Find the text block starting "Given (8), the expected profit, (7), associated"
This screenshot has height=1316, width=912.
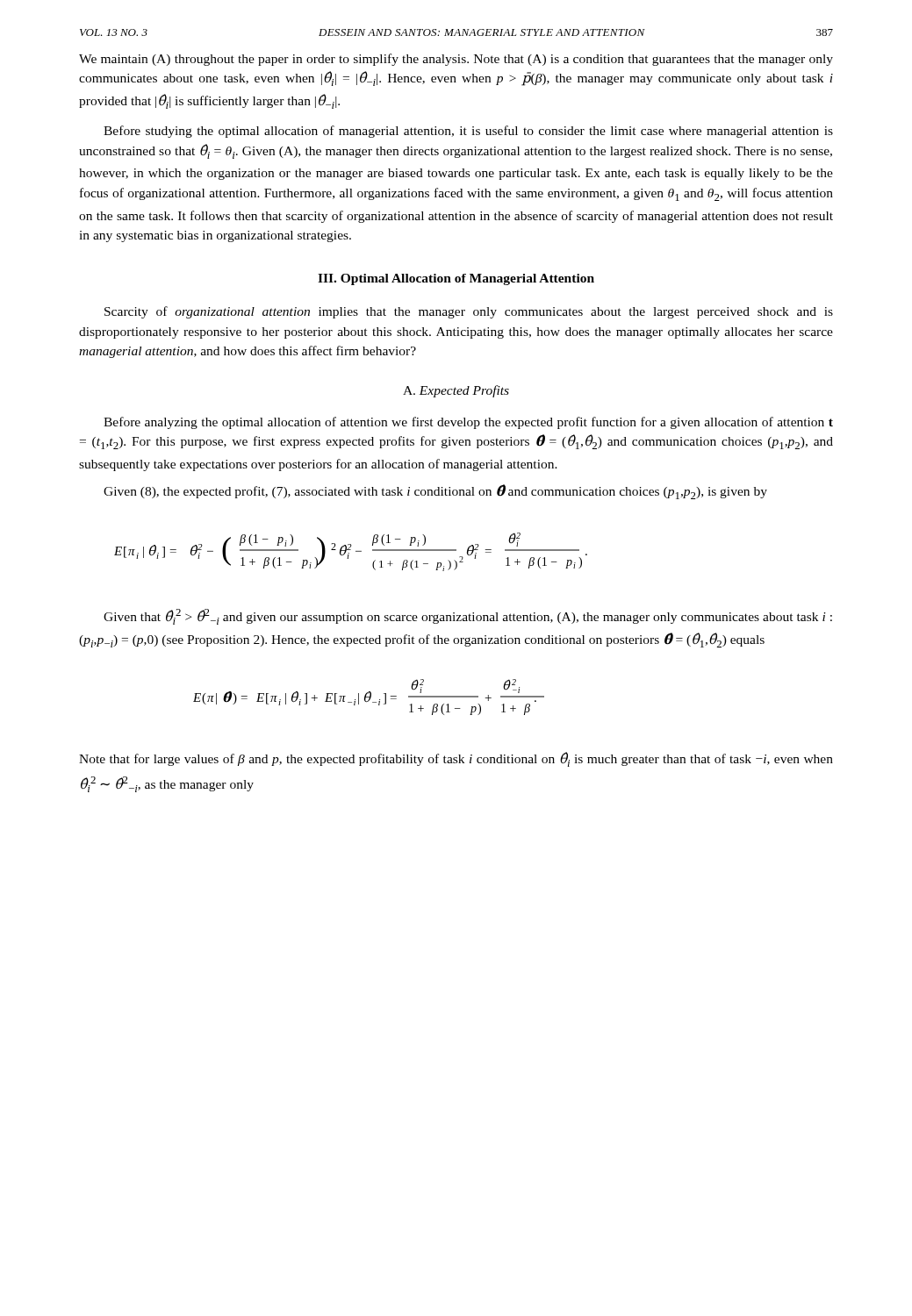[x=456, y=493]
